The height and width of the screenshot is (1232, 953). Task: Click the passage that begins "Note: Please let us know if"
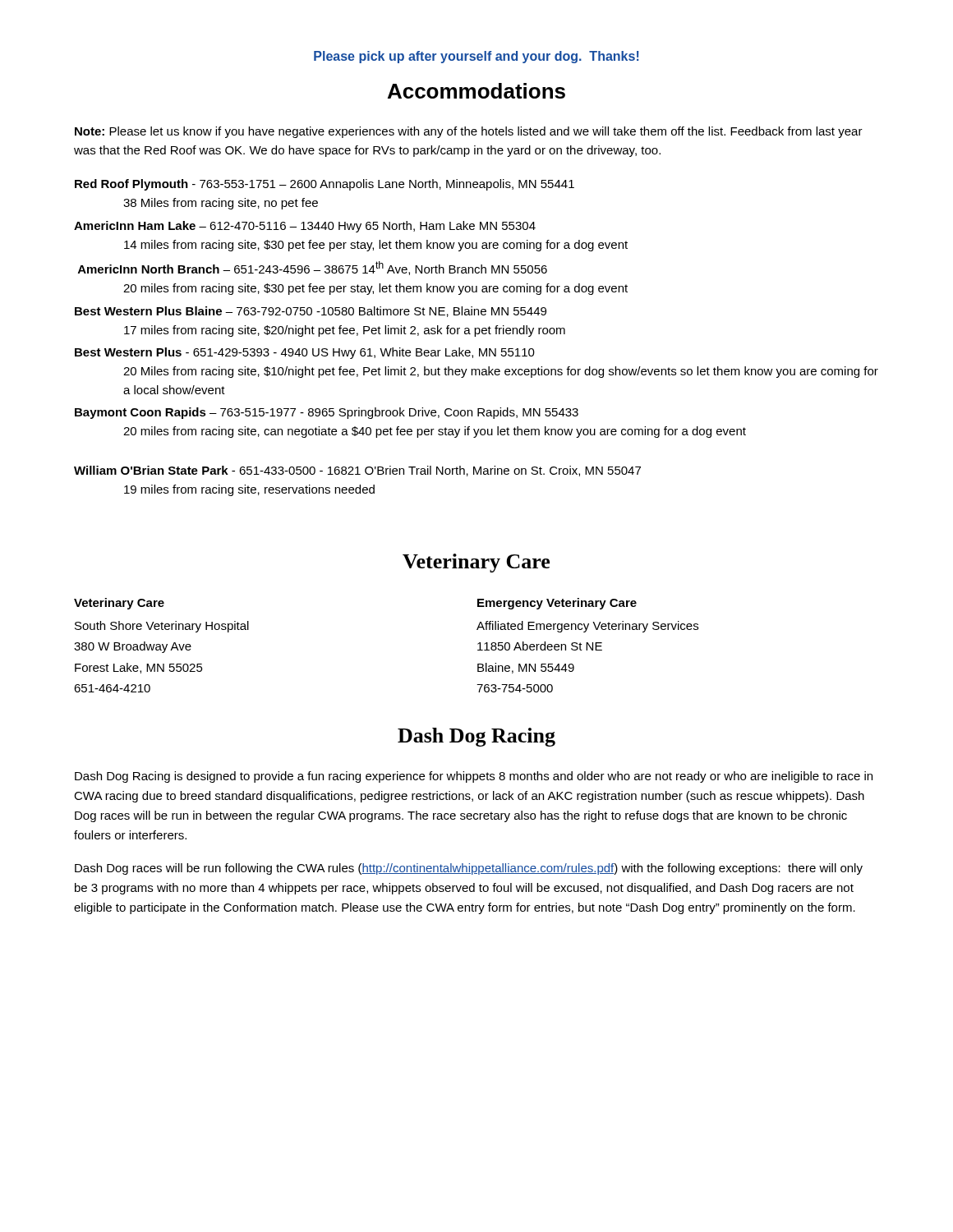tap(468, 140)
